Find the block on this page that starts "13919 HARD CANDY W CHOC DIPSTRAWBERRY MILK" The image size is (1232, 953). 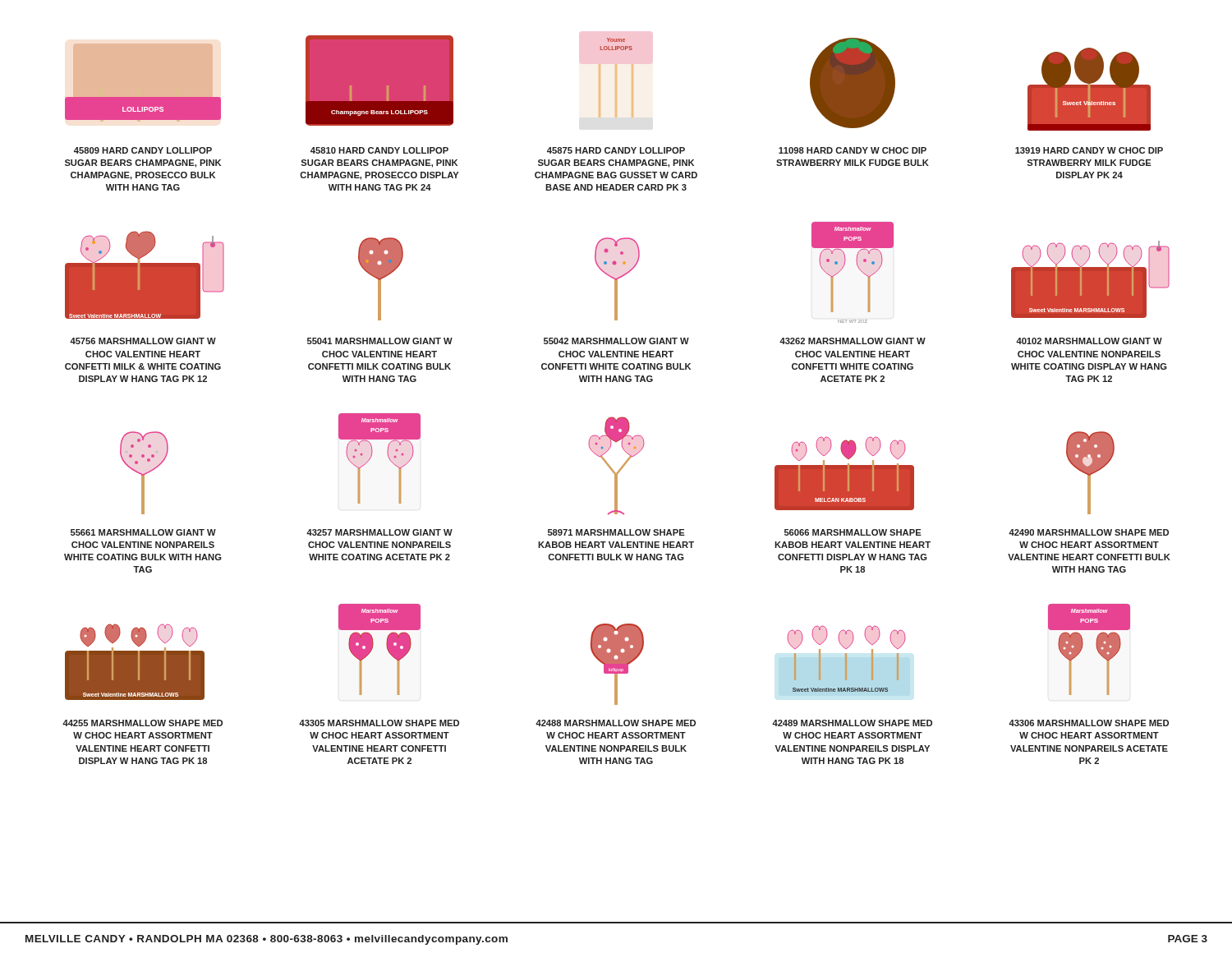click(x=1089, y=163)
